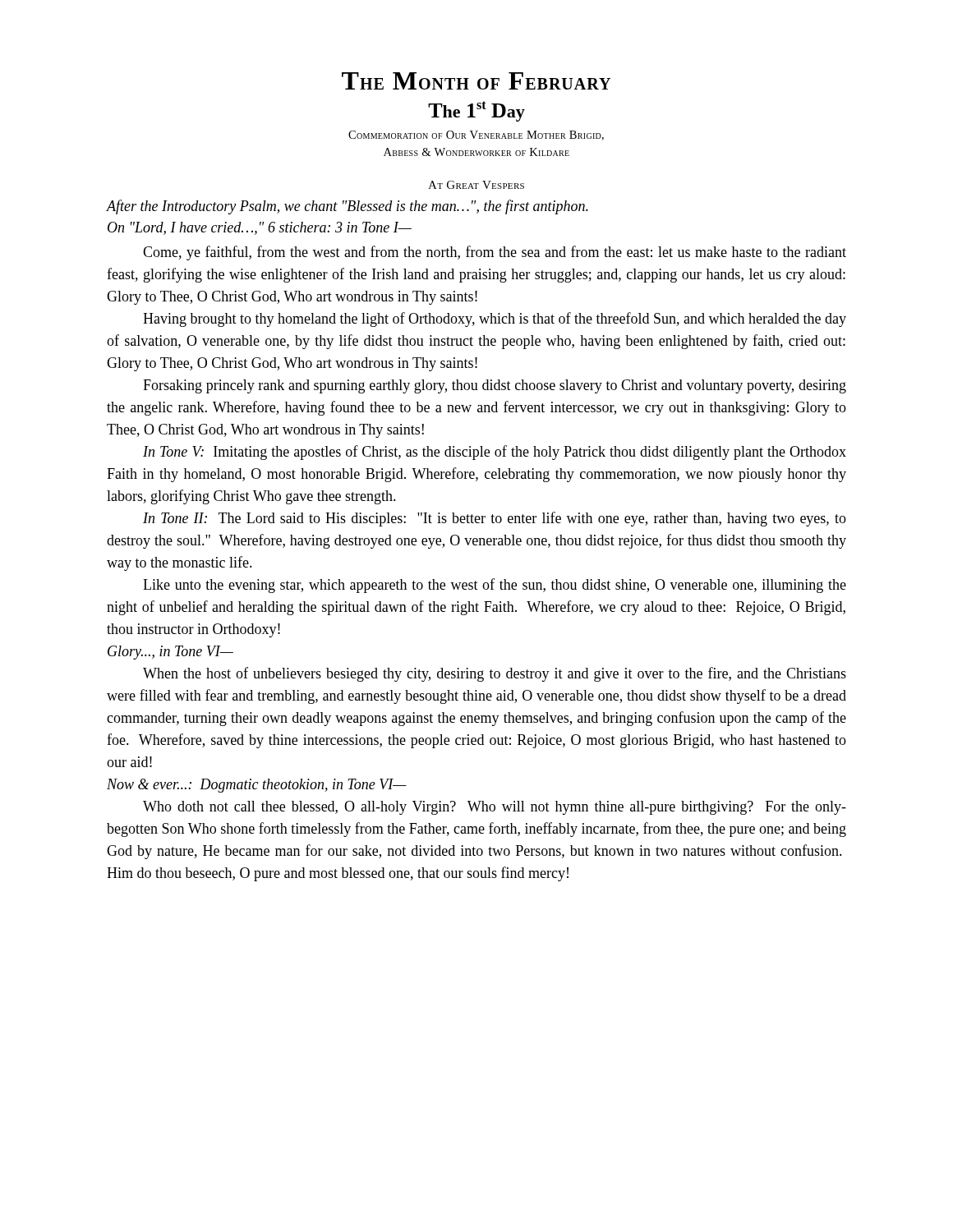Locate the text starting "Glory..., in Tone"
Image resolution: width=953 pixels, height=1232 pixels.
click(x=170, y=653)
